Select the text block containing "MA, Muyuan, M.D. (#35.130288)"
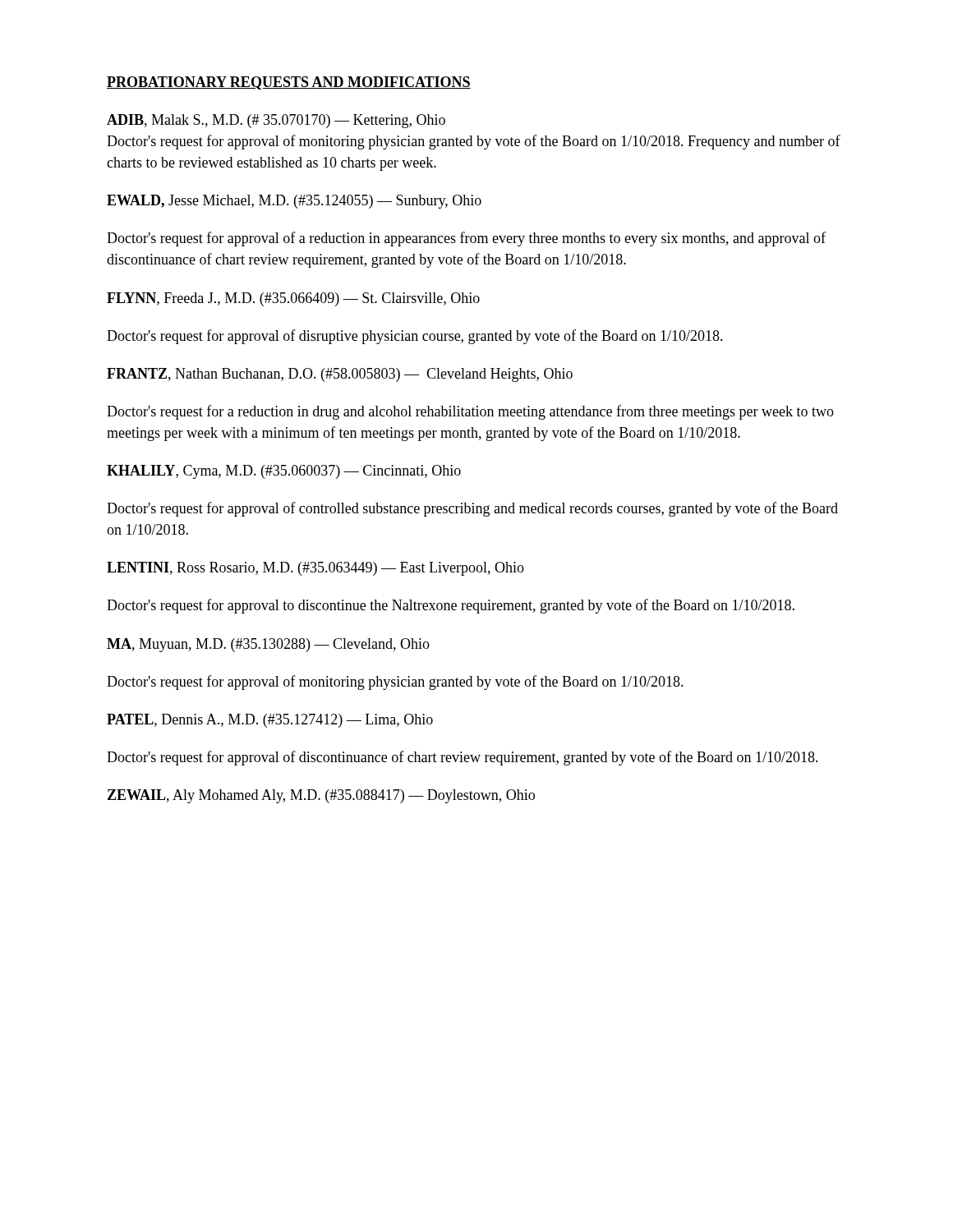Viewport: 953px width, 1232px height. pyautogui.click(x=268, y=644)
